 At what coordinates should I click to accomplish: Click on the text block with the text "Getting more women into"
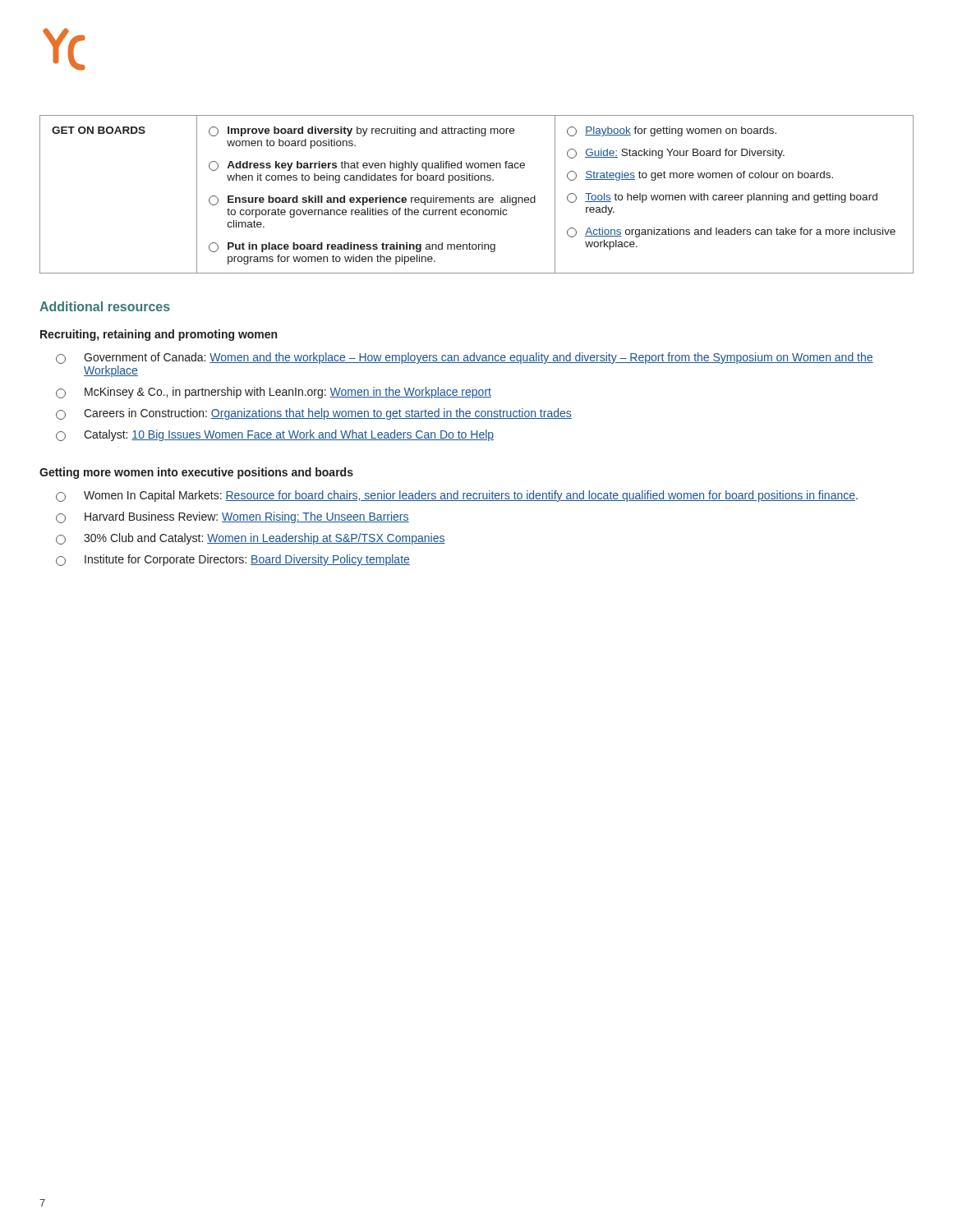[196, 472]
